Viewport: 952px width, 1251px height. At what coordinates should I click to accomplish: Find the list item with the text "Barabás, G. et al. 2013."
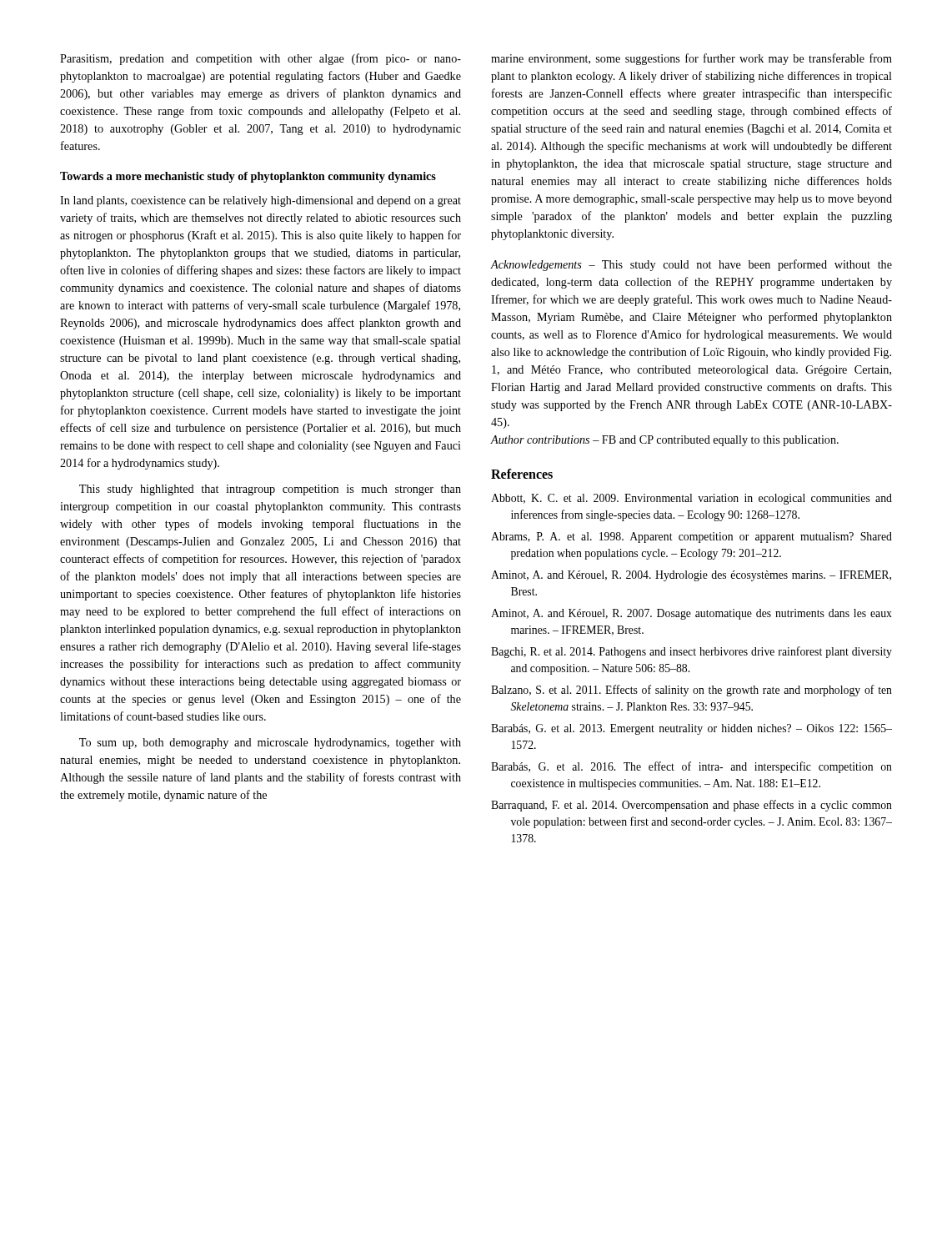click(x=692, y=737)
